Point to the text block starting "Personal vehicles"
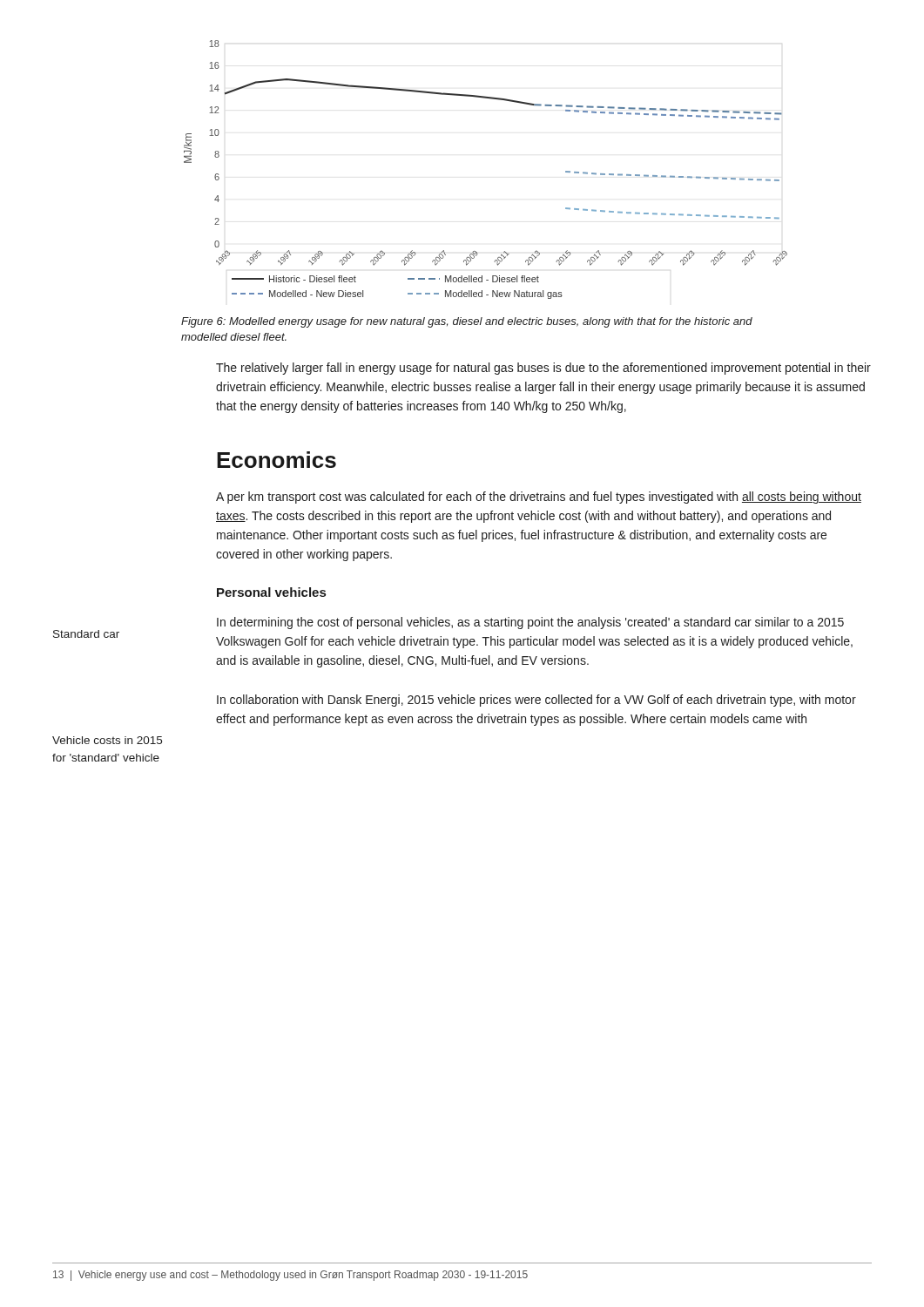 (x=271, y=592)
